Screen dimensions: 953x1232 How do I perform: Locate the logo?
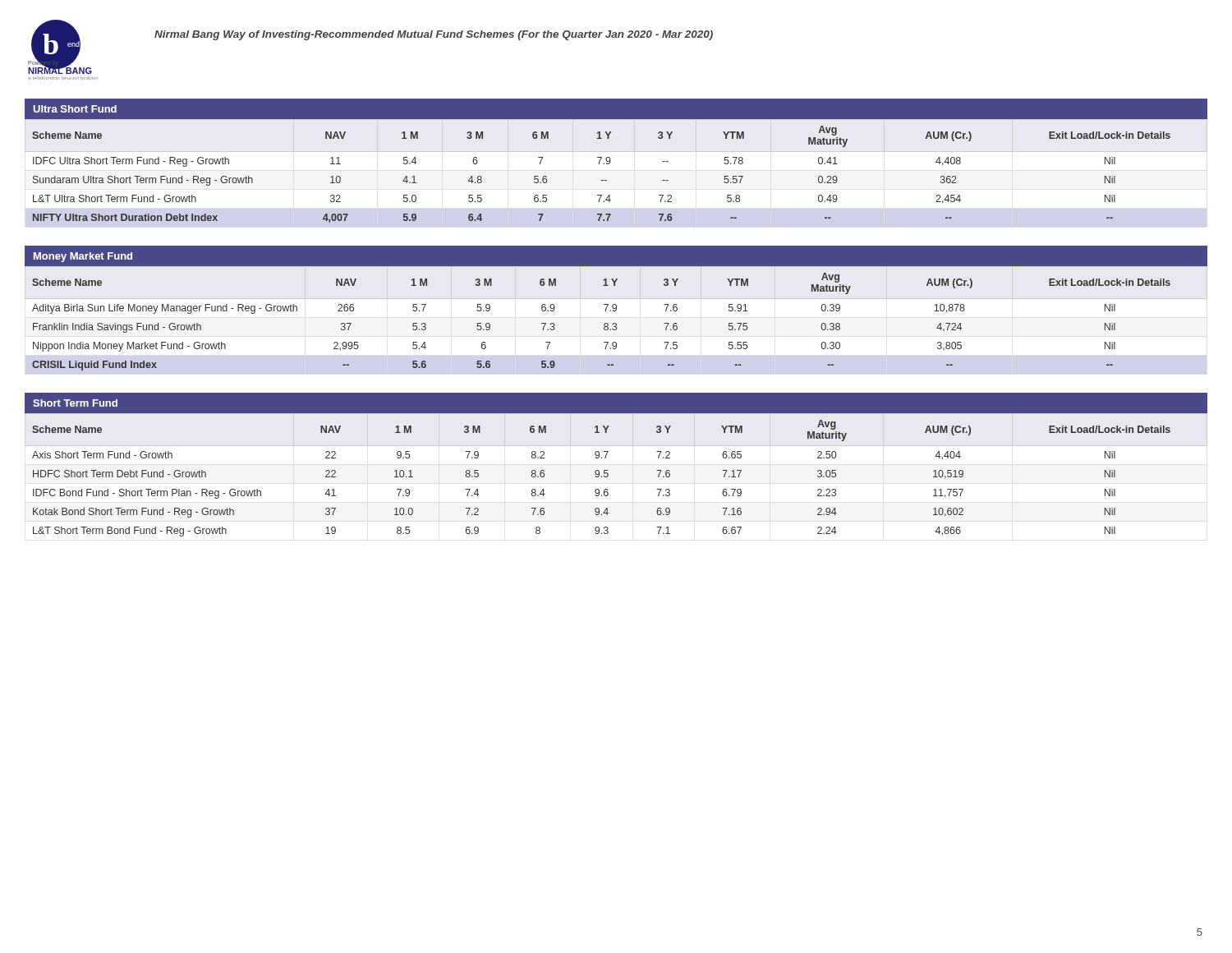(x=78, y=50)
